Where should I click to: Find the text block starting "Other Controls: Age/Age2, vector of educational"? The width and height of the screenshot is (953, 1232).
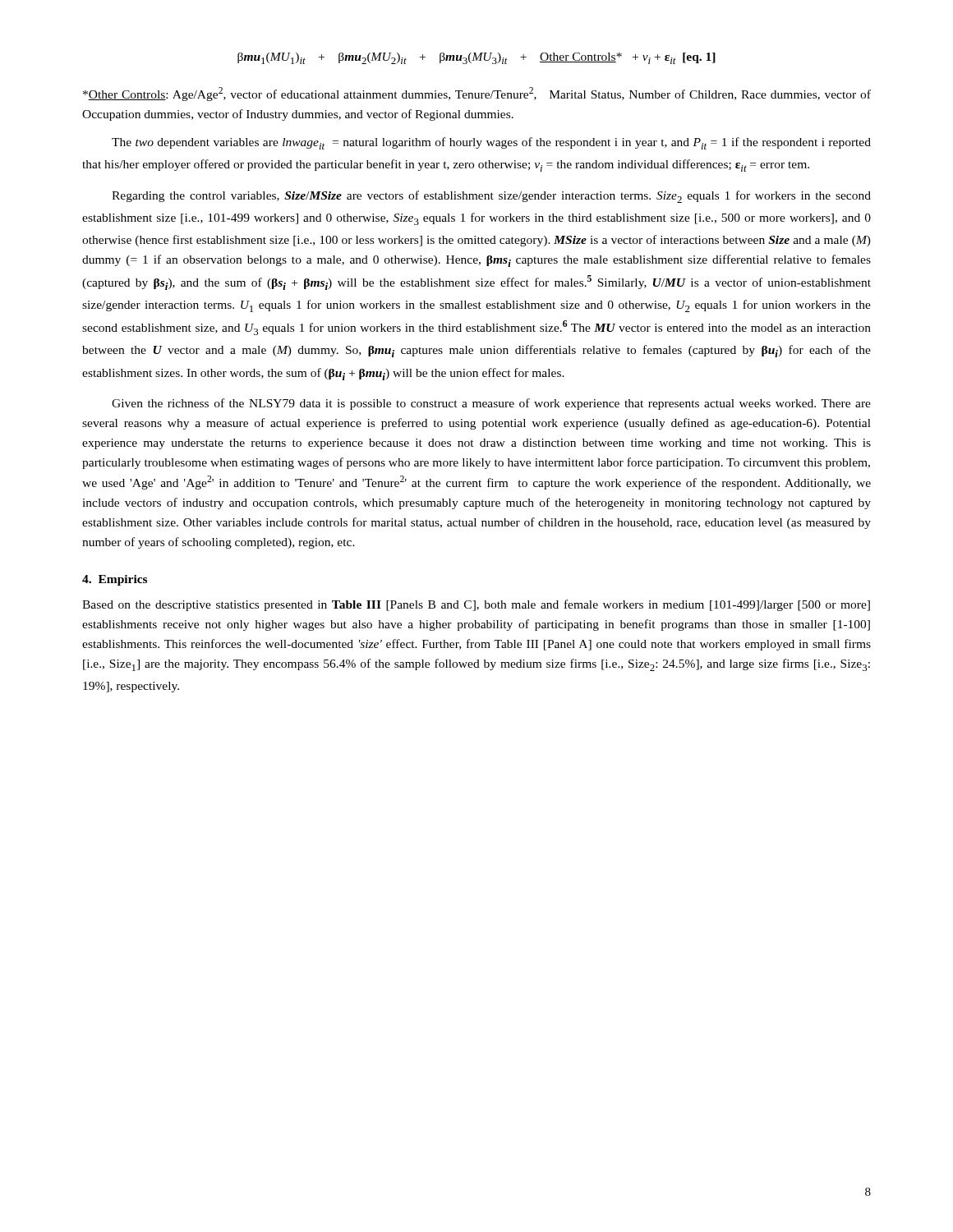click(476, 103)
